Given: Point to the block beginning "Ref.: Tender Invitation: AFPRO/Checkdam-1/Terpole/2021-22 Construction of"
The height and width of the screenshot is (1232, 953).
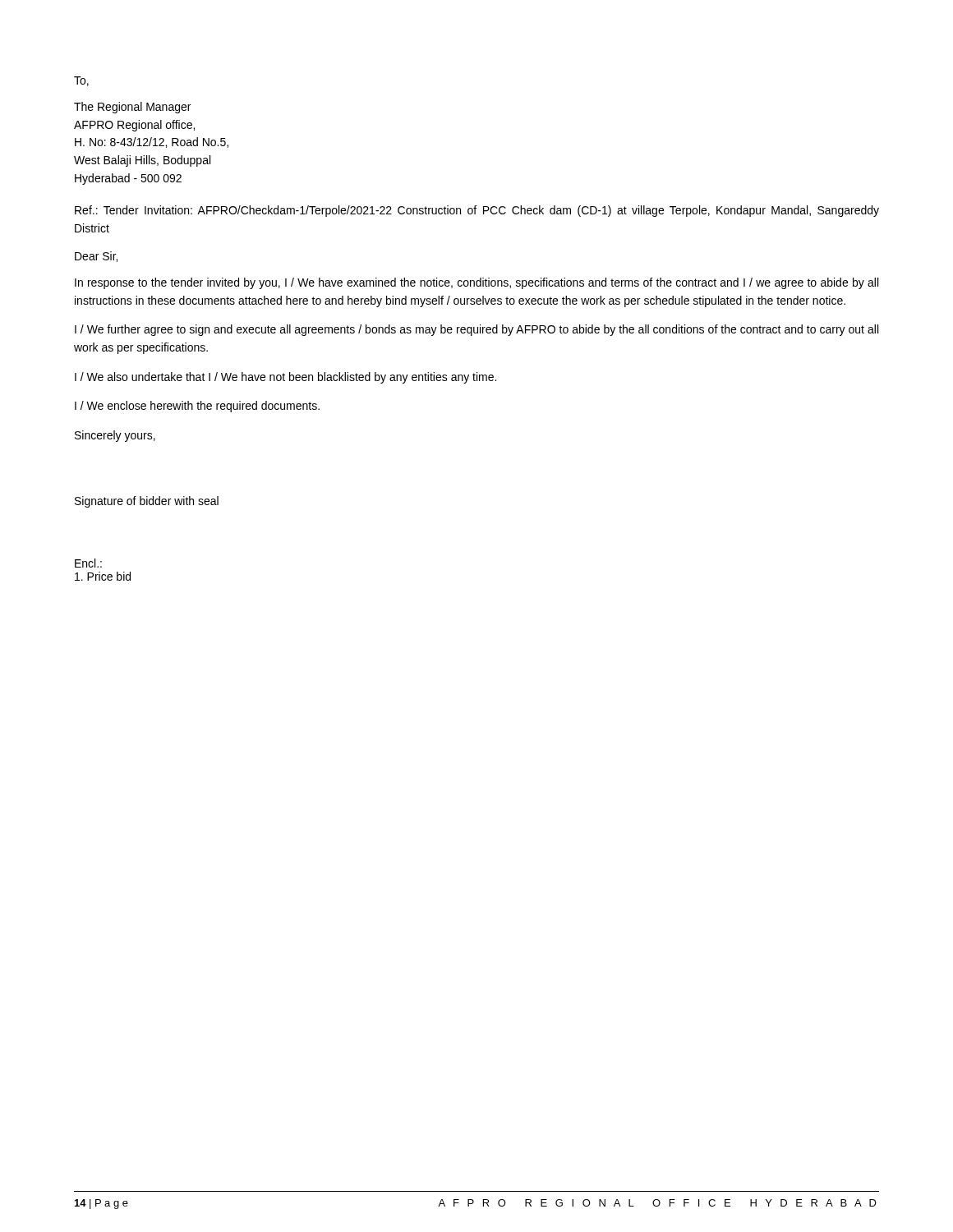Looking at the screenshot, I should pyautogui.click(x=476, y=220).
